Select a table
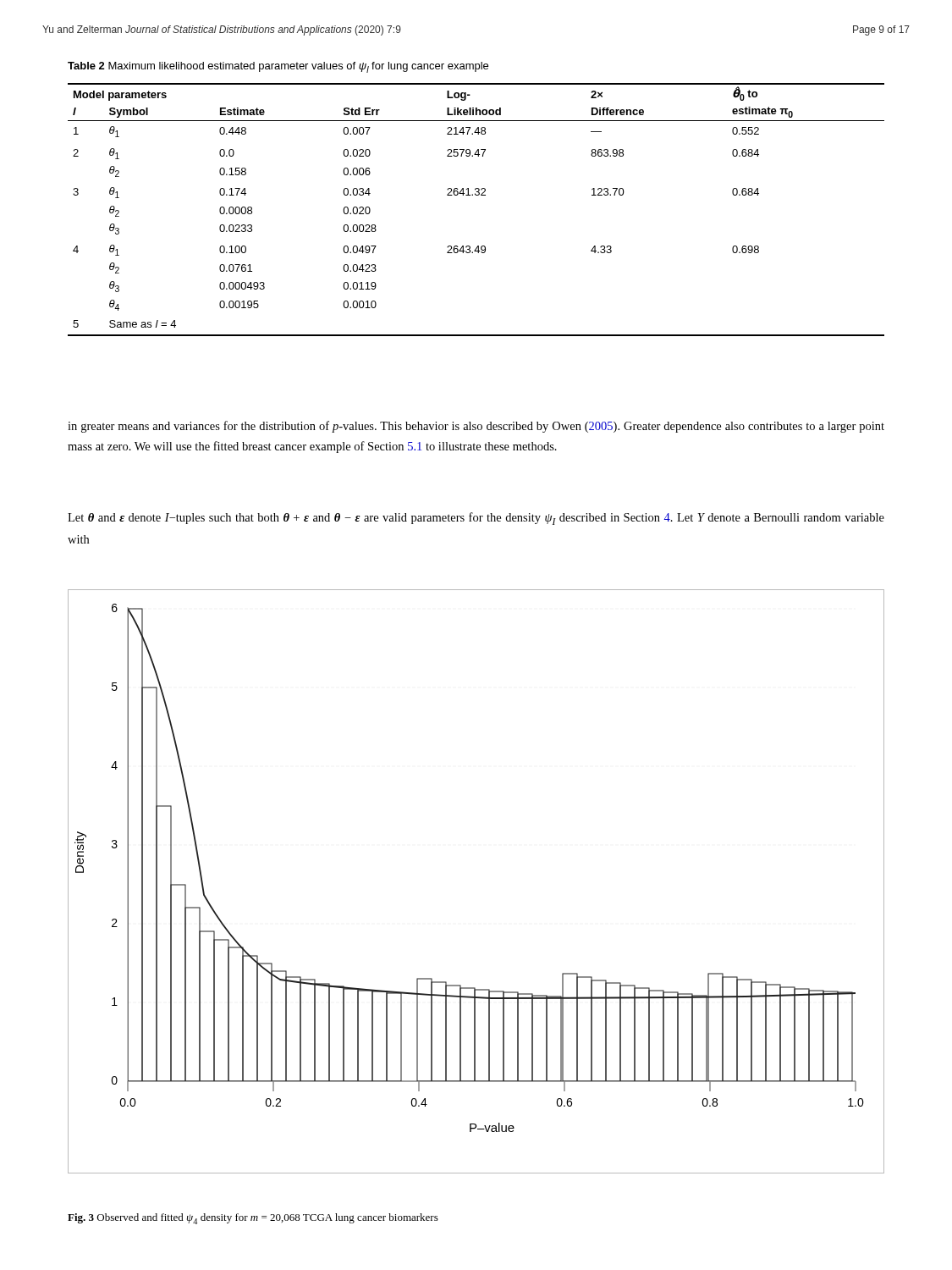 pyautogui.click(x=476, y=210)
